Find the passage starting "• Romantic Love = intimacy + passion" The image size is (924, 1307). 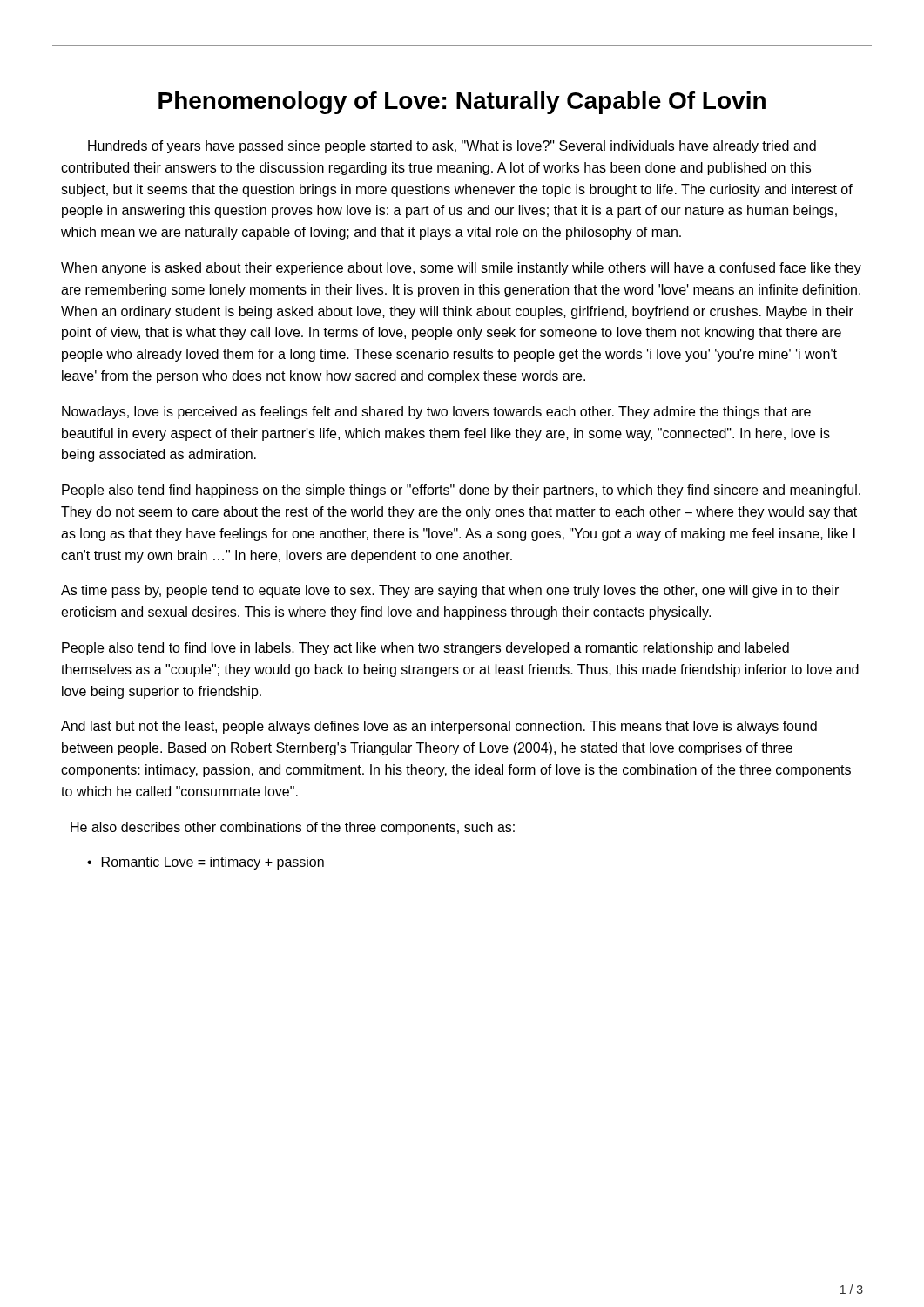point(206,863)
